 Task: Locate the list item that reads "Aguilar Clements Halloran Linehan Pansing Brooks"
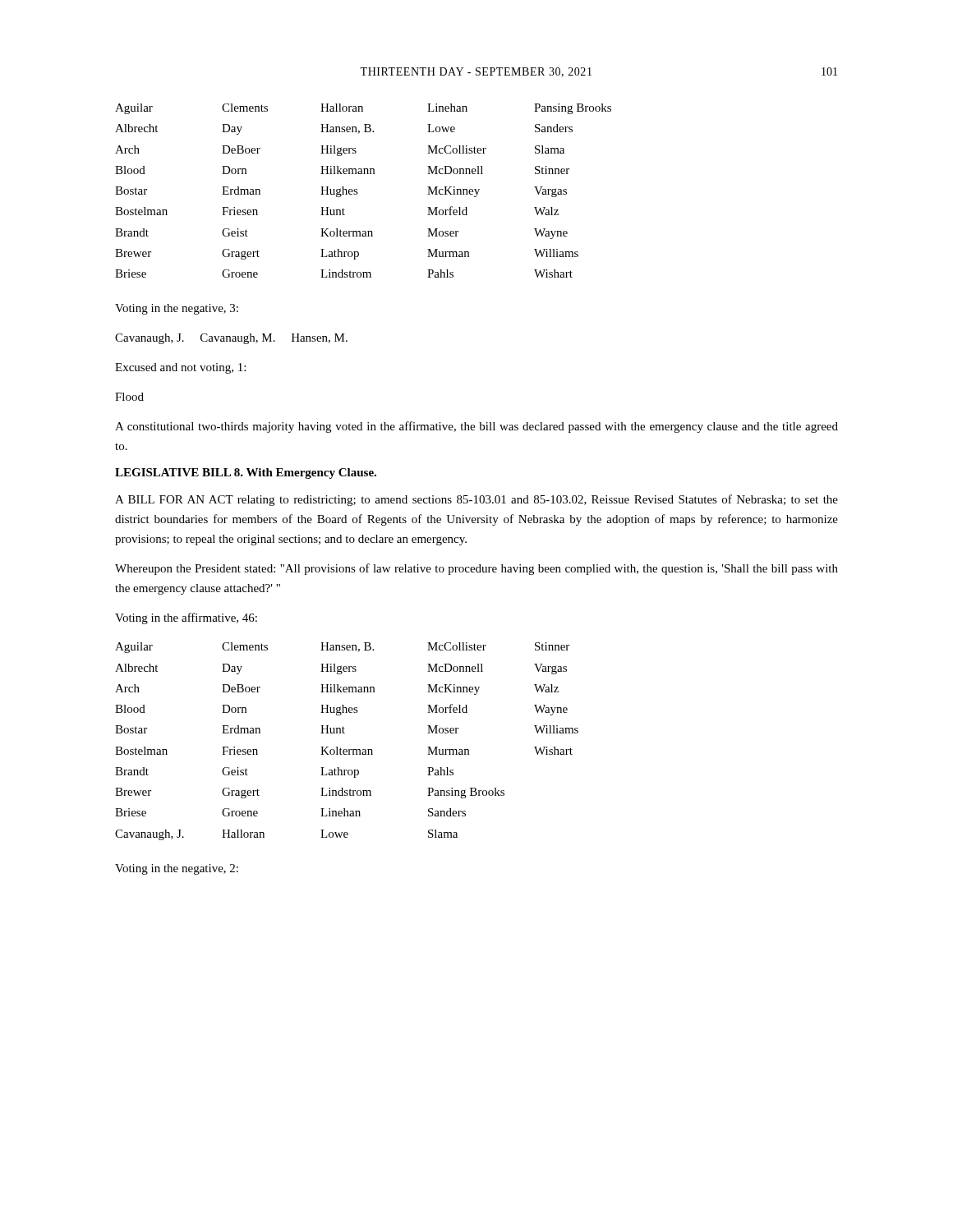tap(363, 109)
